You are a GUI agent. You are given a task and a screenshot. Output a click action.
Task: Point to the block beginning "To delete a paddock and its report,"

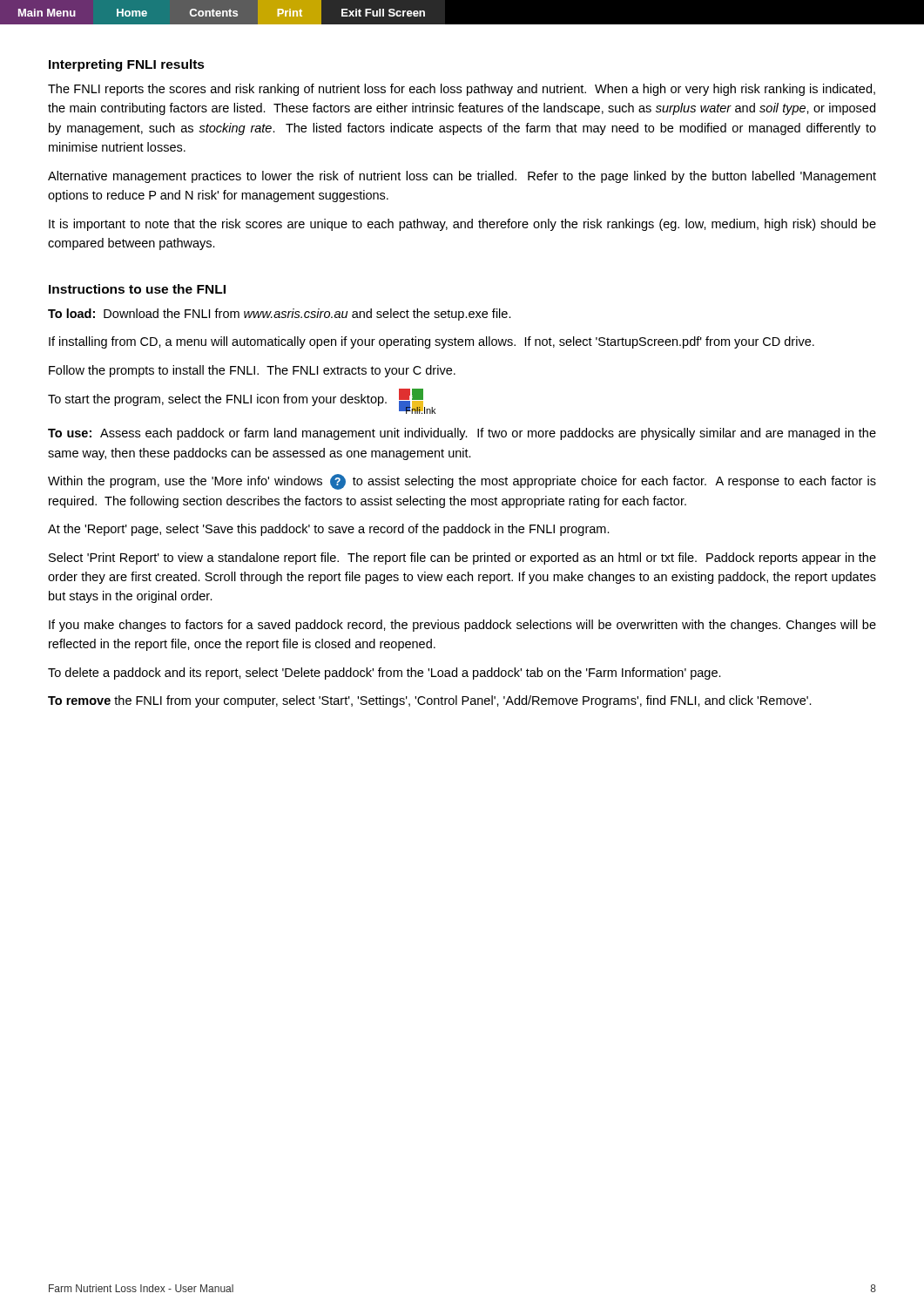[x=385, y=673]
